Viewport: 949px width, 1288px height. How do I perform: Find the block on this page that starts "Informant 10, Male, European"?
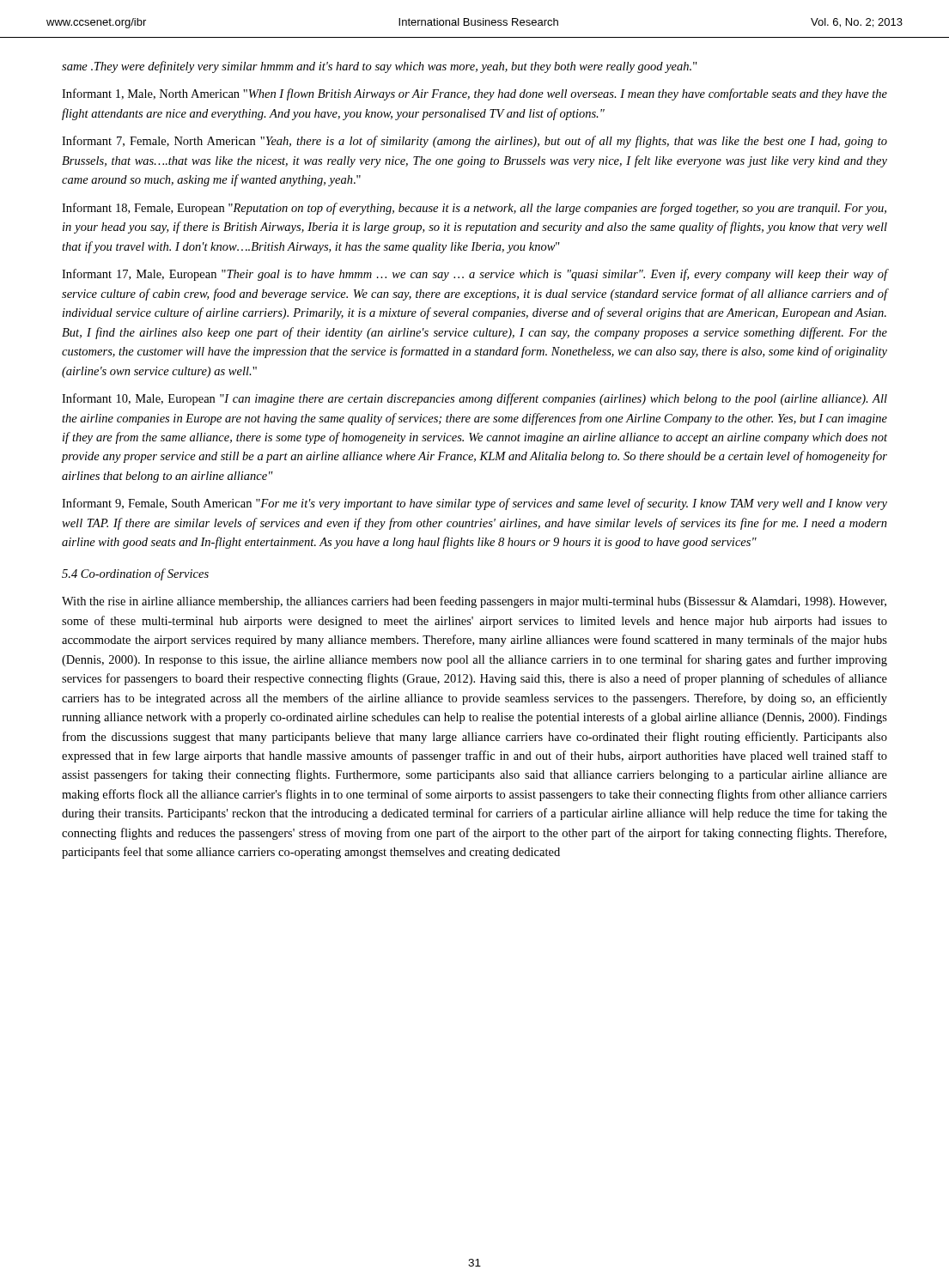[x=474, y=437]
